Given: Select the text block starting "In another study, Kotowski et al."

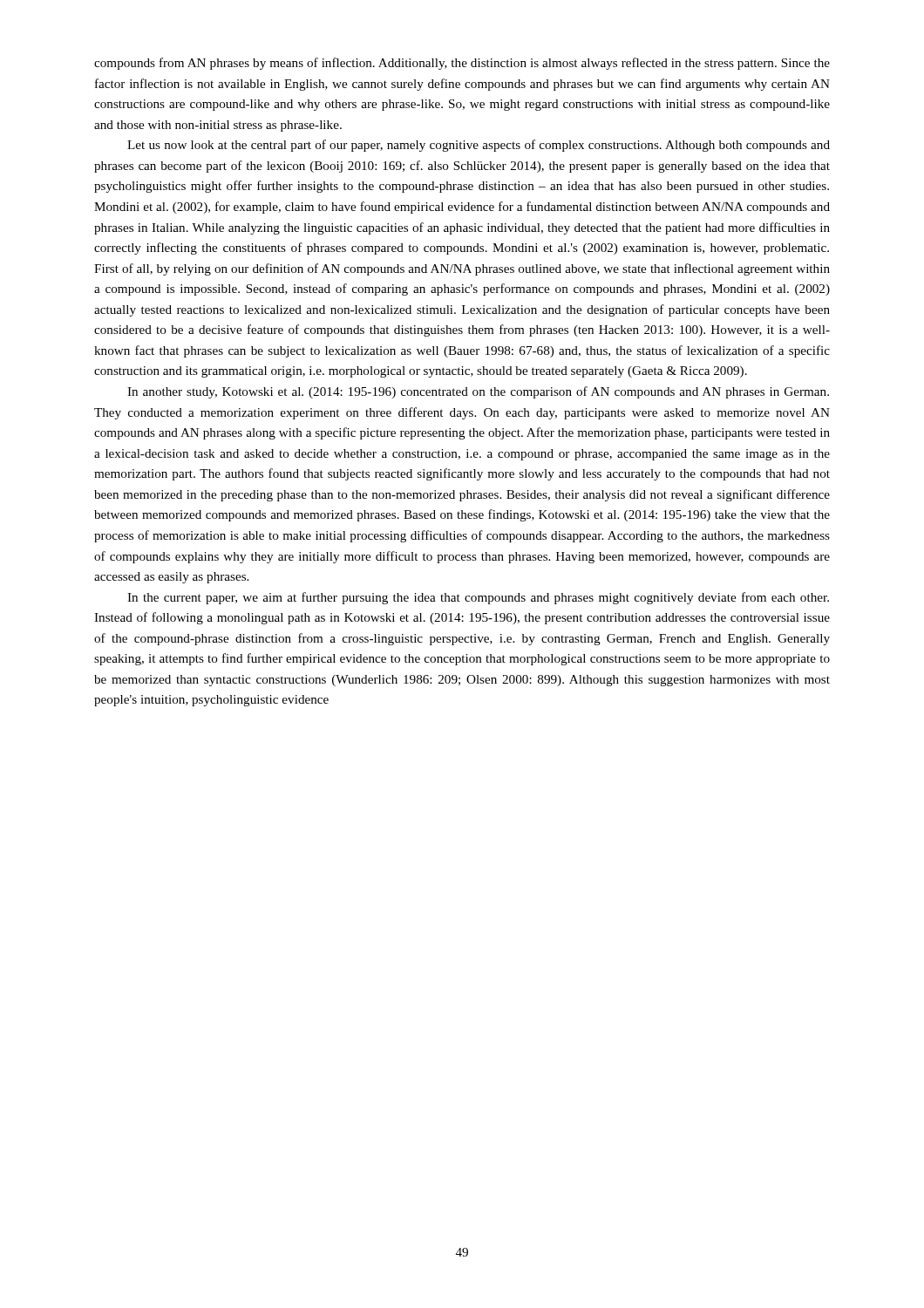Looking at the screenshot, I should pos(462,484).
